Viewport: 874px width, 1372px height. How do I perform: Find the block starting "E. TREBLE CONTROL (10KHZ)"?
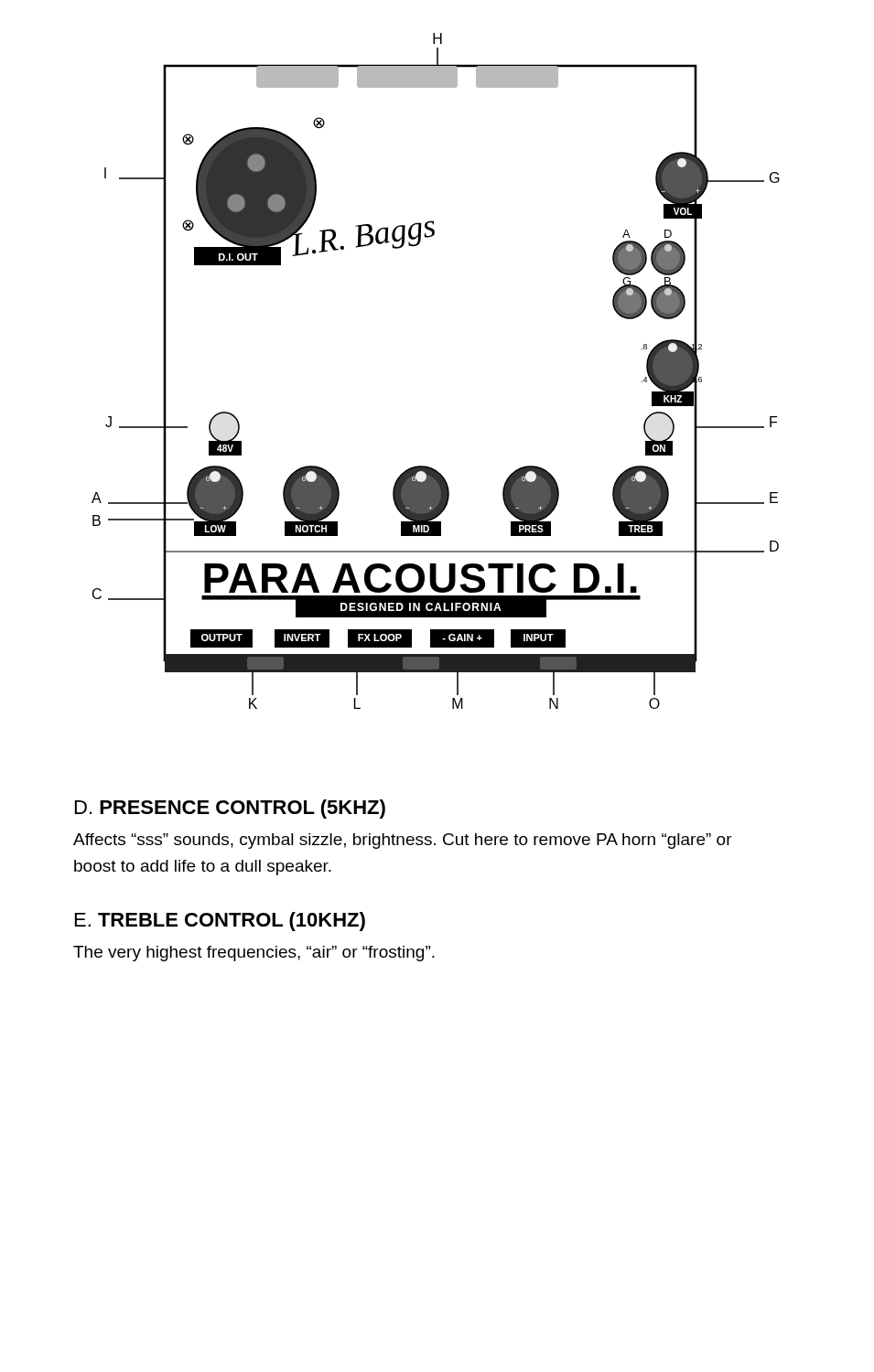tap(220, 922)
